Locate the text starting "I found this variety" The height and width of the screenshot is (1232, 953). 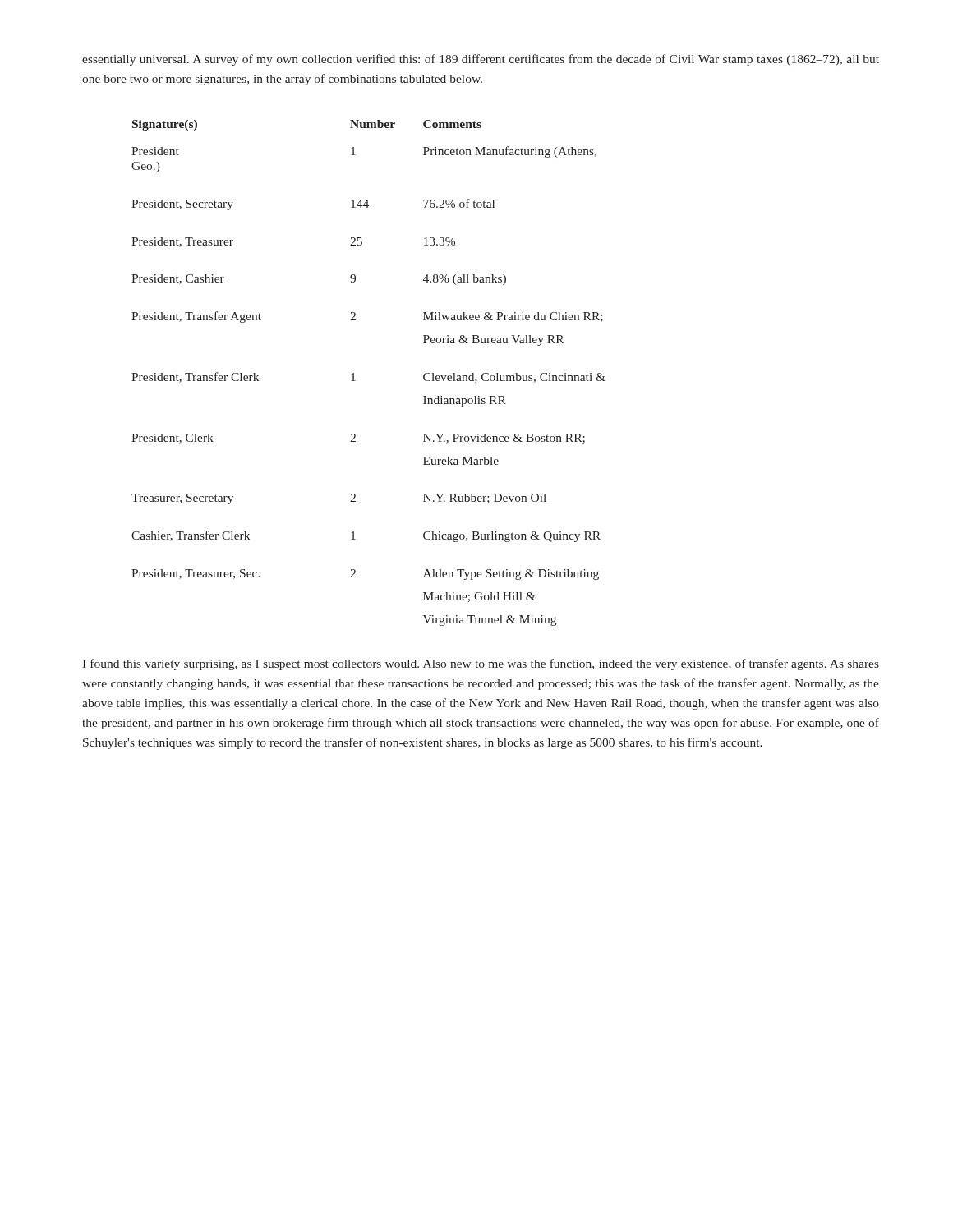point(481,702)
